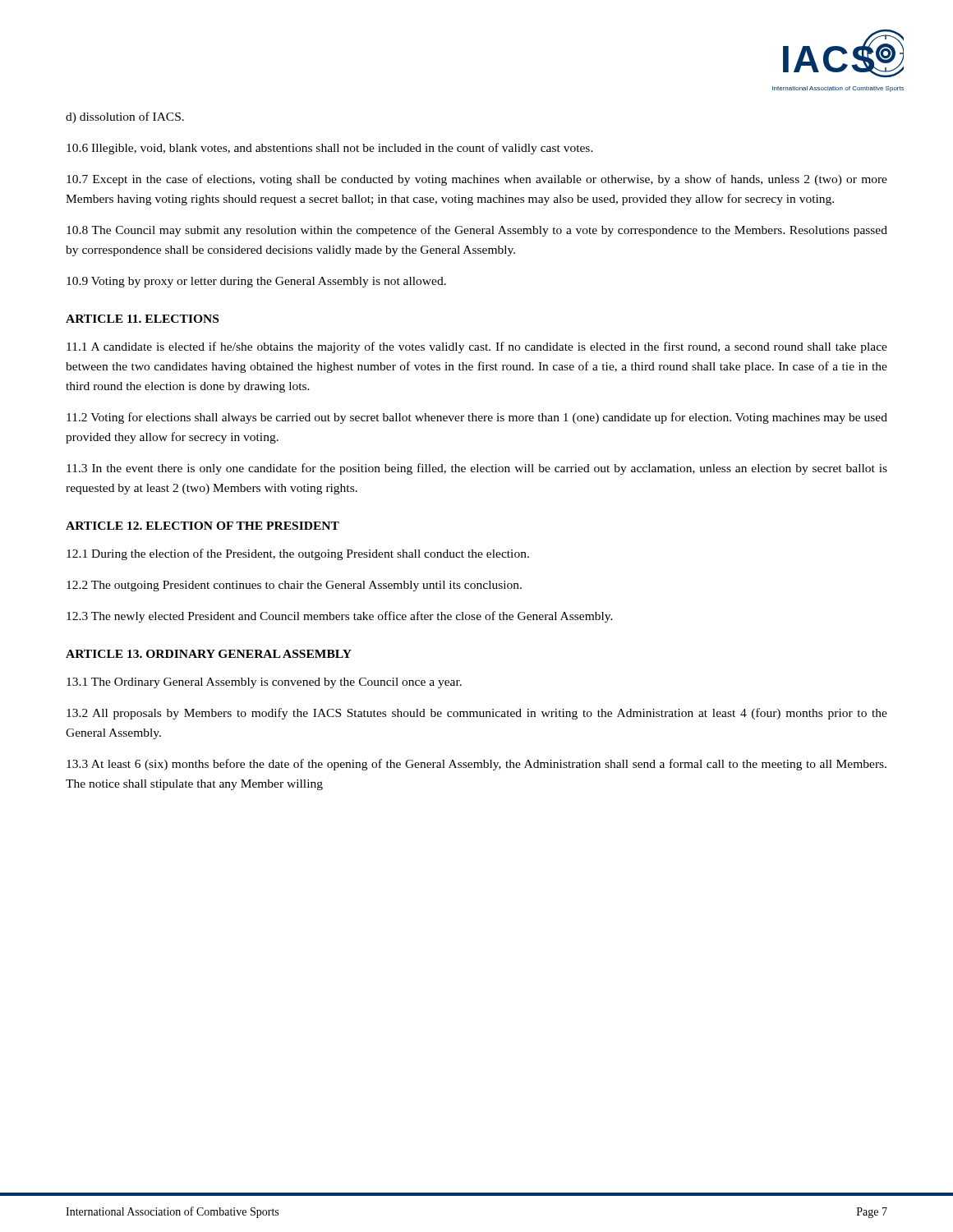
Task: Click on the text starting "1 During the"
Action: click(298, 553)
